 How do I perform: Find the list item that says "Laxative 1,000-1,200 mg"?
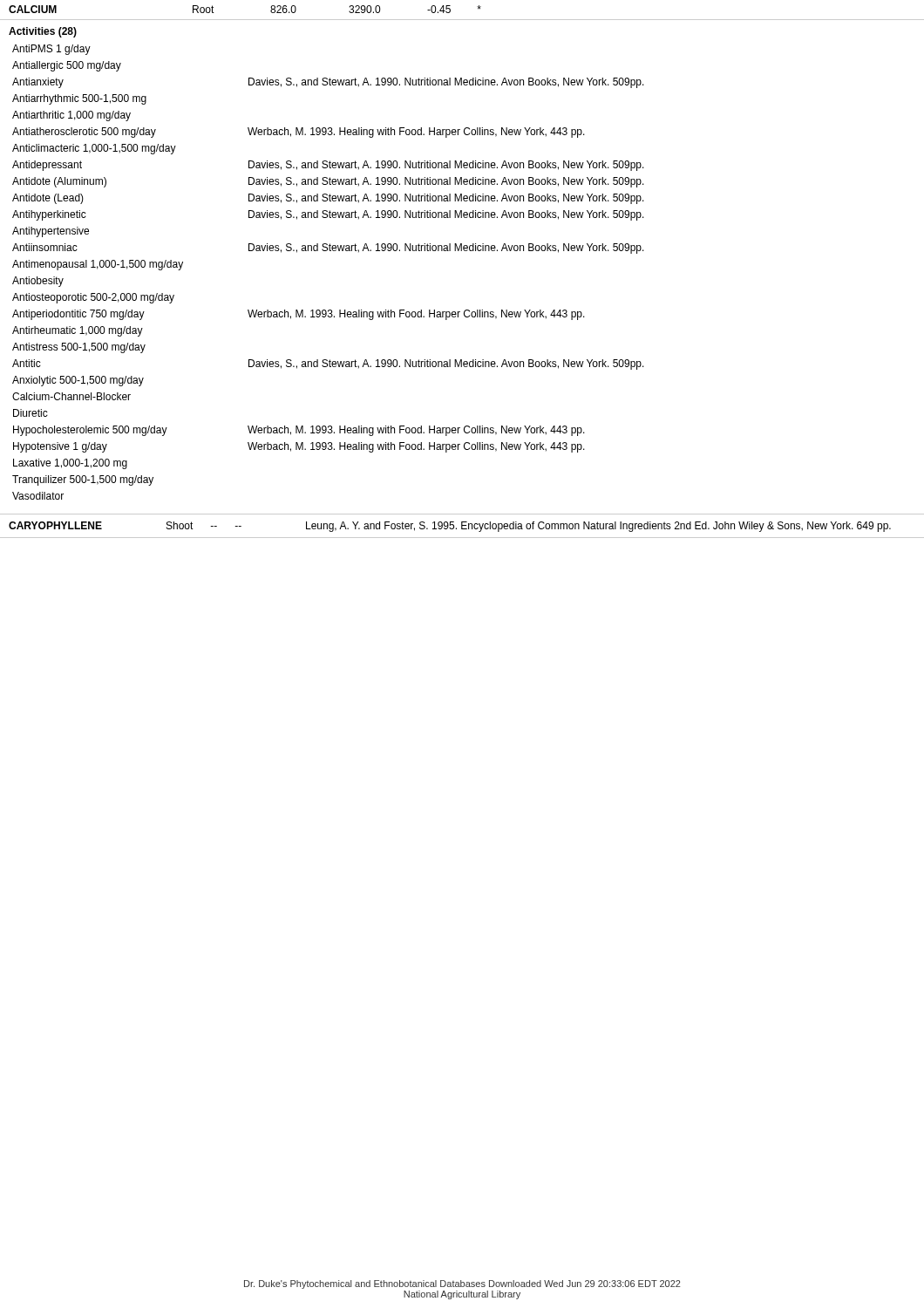(x=128, y=463)
